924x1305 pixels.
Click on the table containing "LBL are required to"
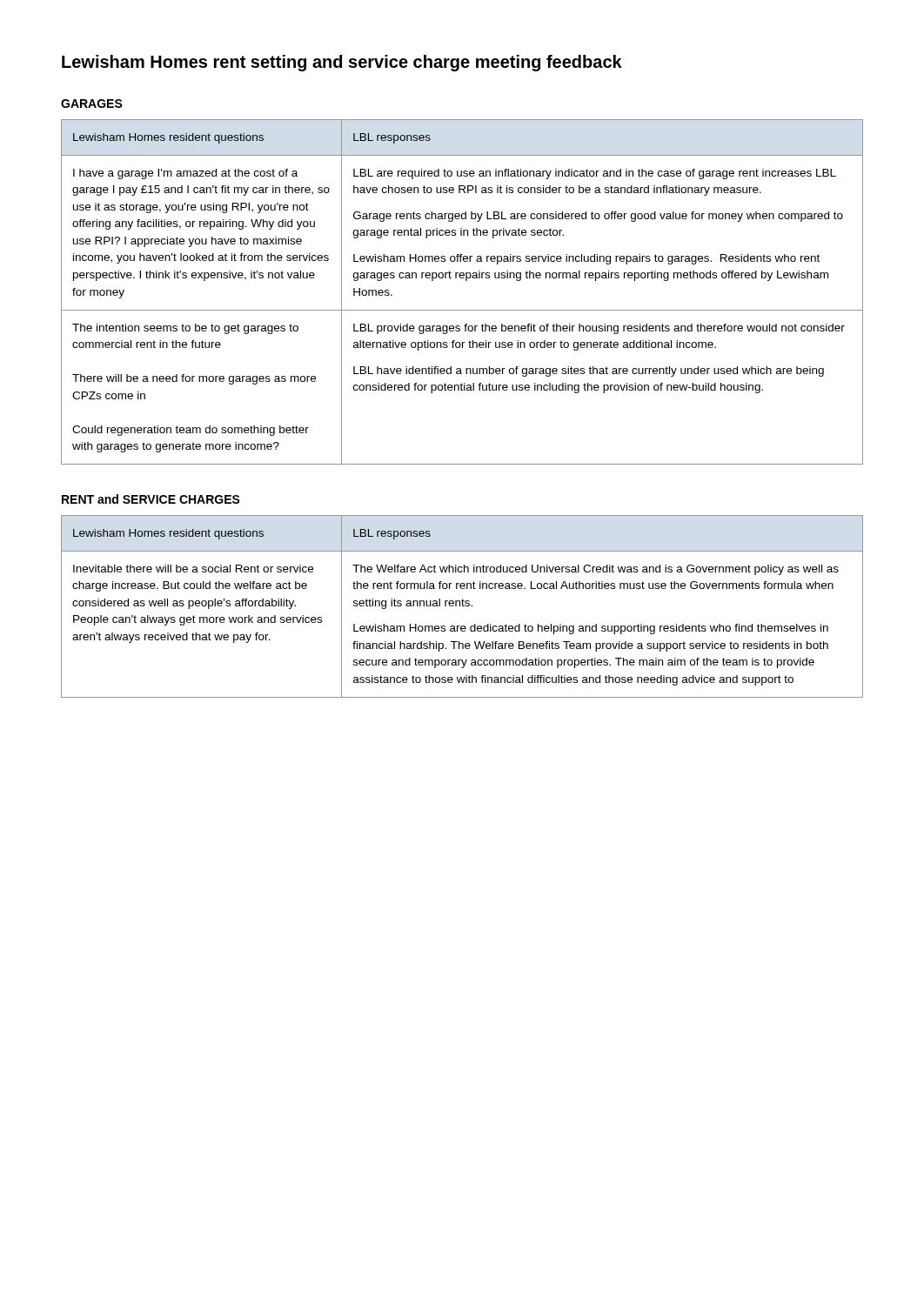[x=462, y=292]
